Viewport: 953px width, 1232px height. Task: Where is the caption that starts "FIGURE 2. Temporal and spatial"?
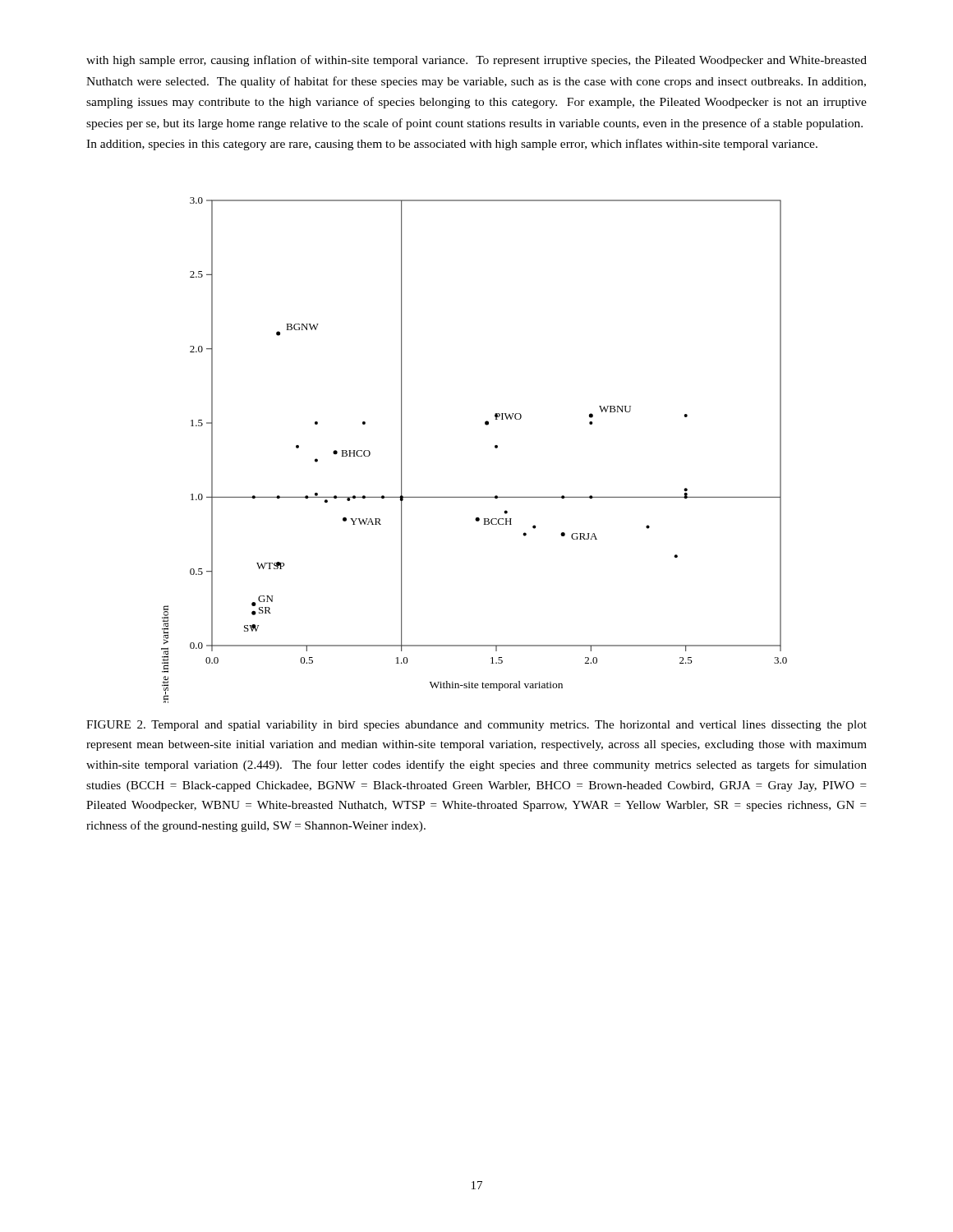[476, 774]
